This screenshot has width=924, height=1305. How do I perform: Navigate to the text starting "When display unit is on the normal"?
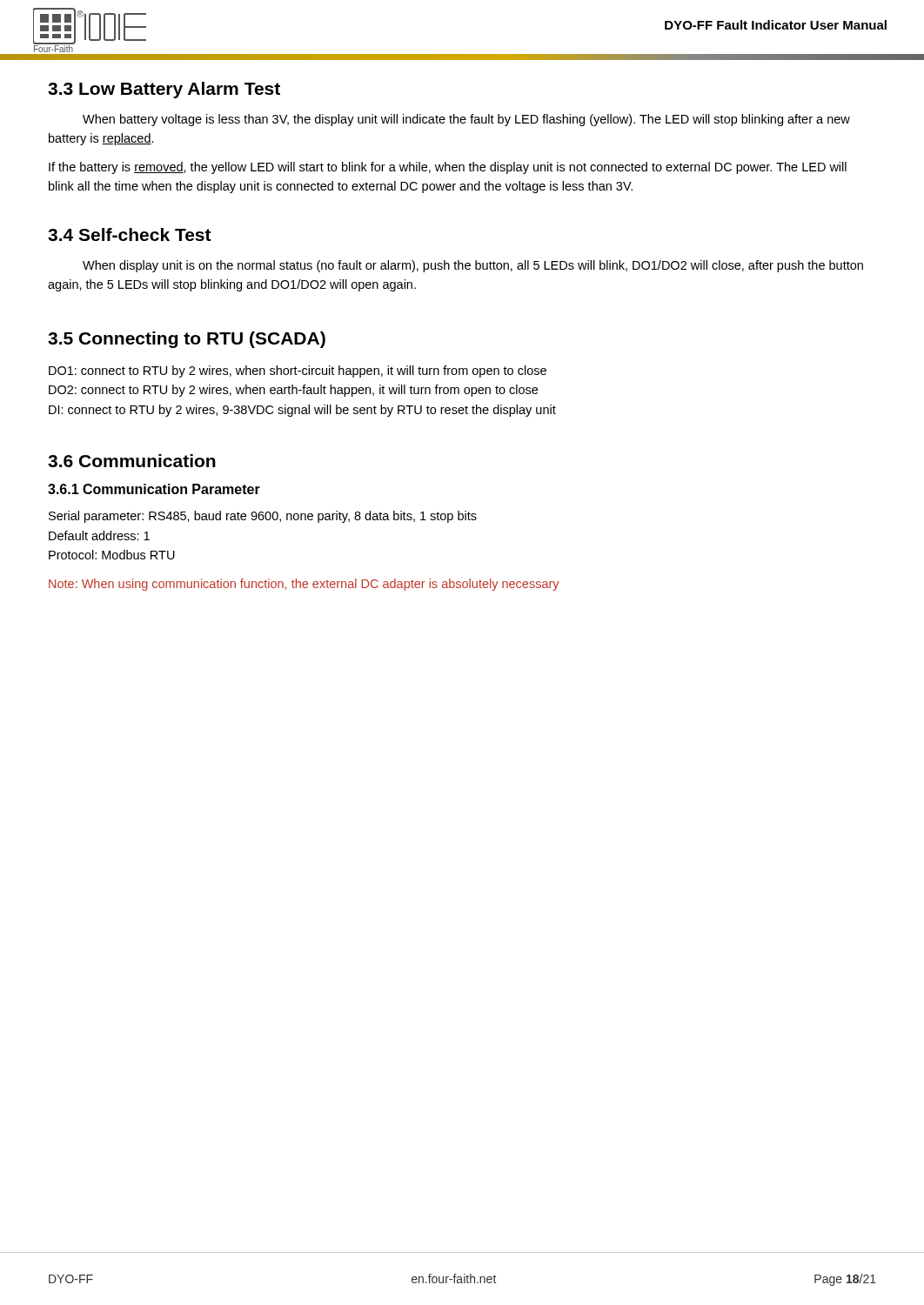tap(456, 275)
